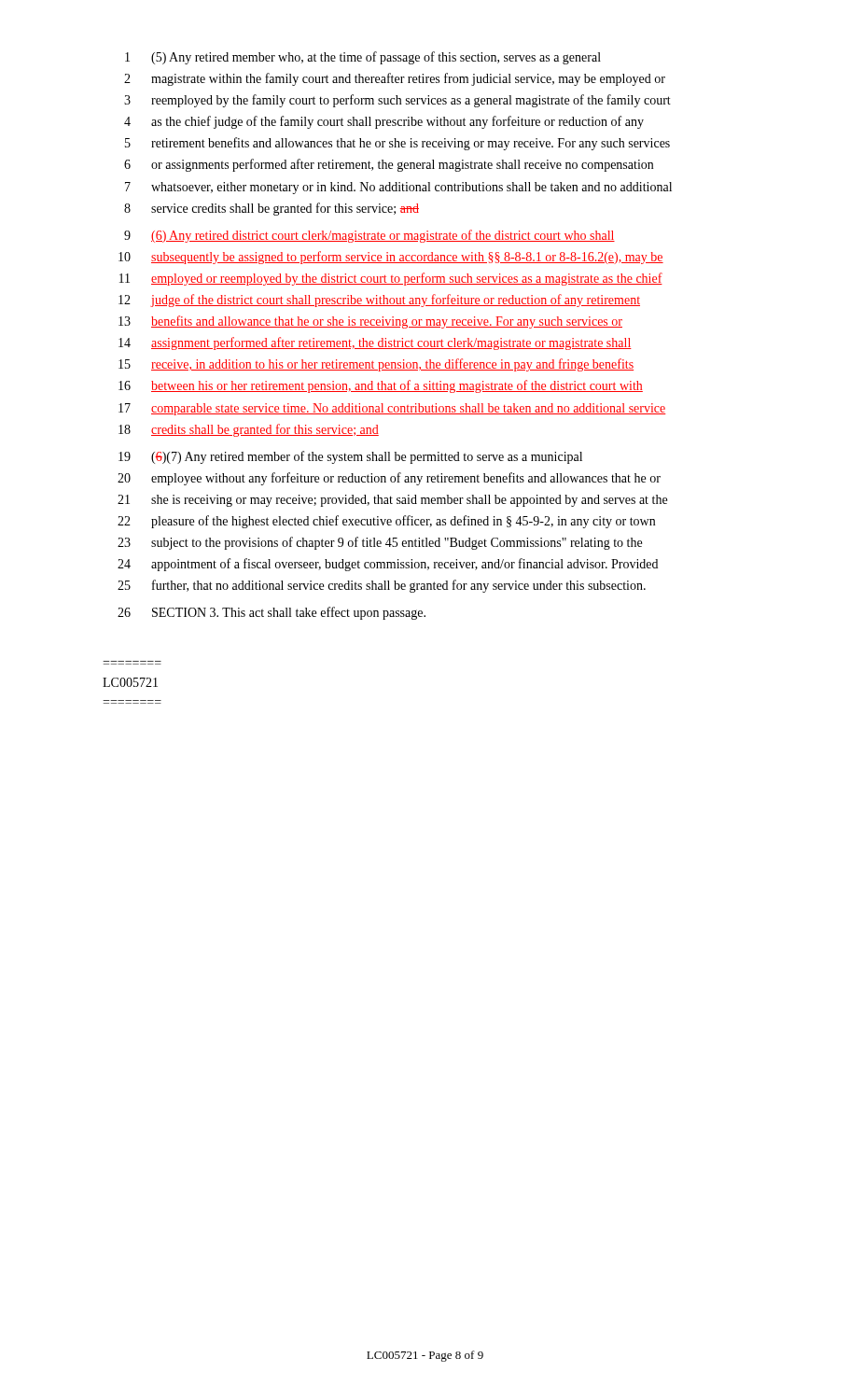The height and width of the screenshot is (1400, 850).
Task: Click on the text block starting "2 magistrate within"
Action: tap(443, 79)
